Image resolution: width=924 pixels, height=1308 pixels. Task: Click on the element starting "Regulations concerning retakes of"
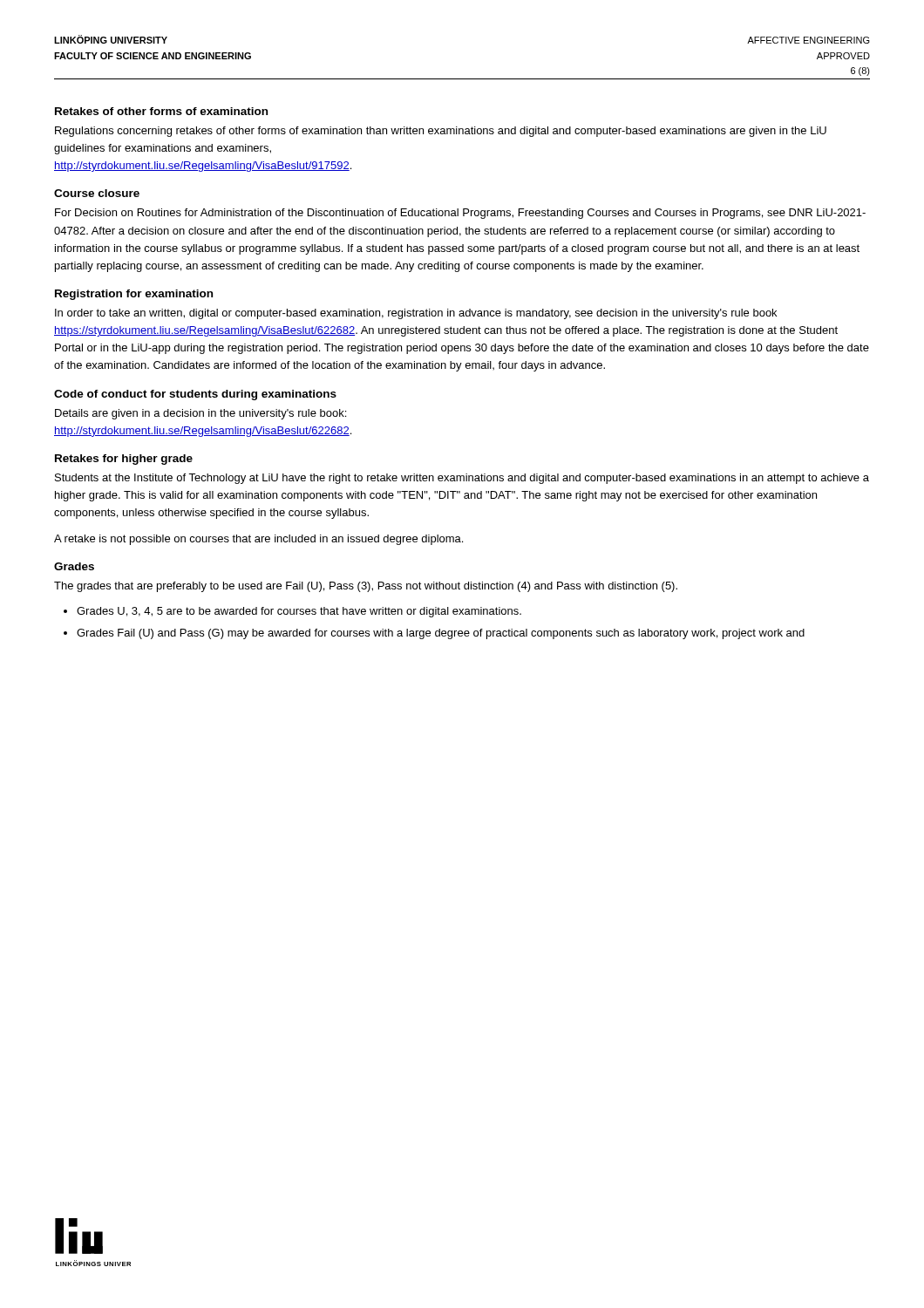[x=441, y=132]
